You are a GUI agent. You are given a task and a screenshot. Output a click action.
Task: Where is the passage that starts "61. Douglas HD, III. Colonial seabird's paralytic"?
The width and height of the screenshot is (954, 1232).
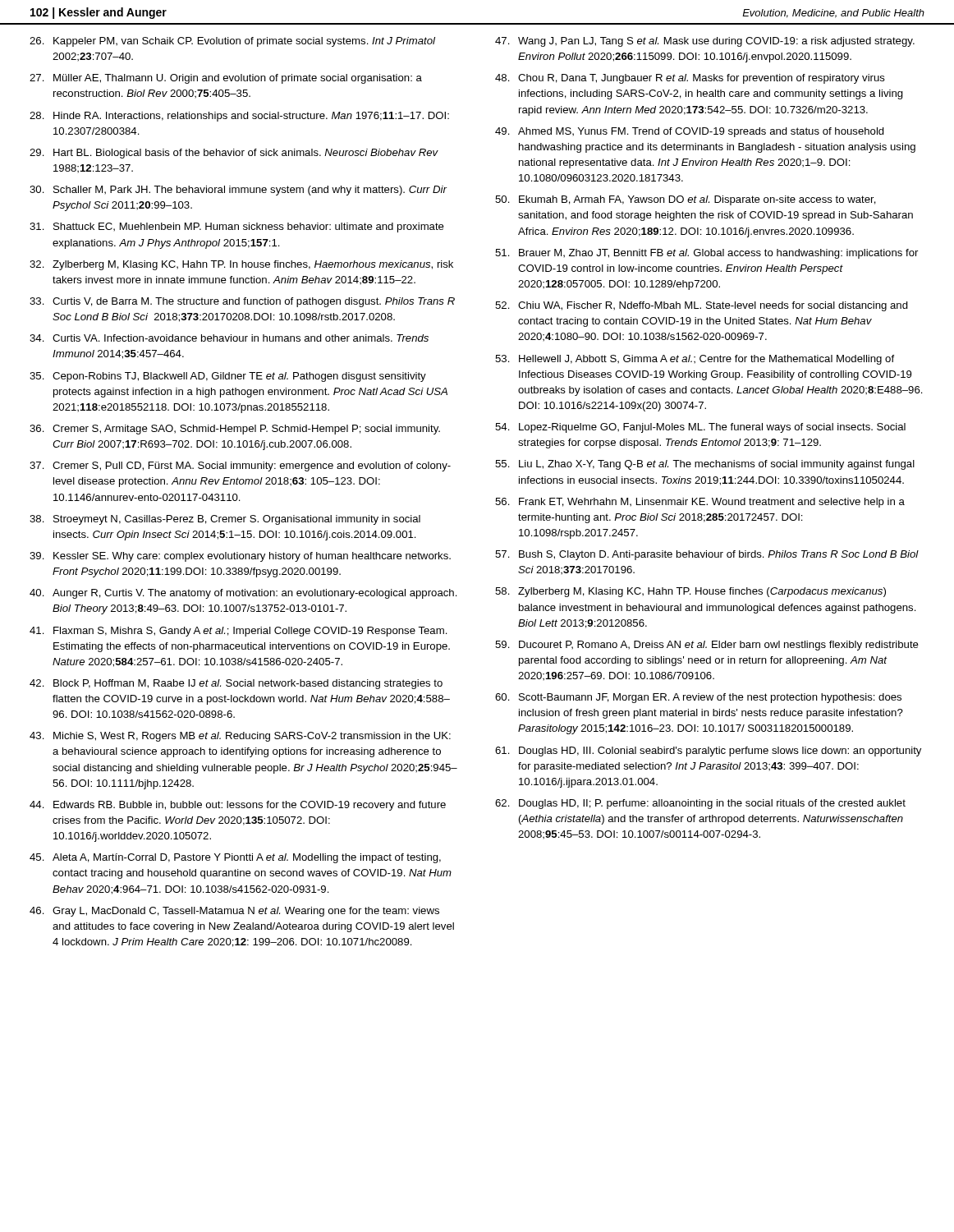(710, 766)
